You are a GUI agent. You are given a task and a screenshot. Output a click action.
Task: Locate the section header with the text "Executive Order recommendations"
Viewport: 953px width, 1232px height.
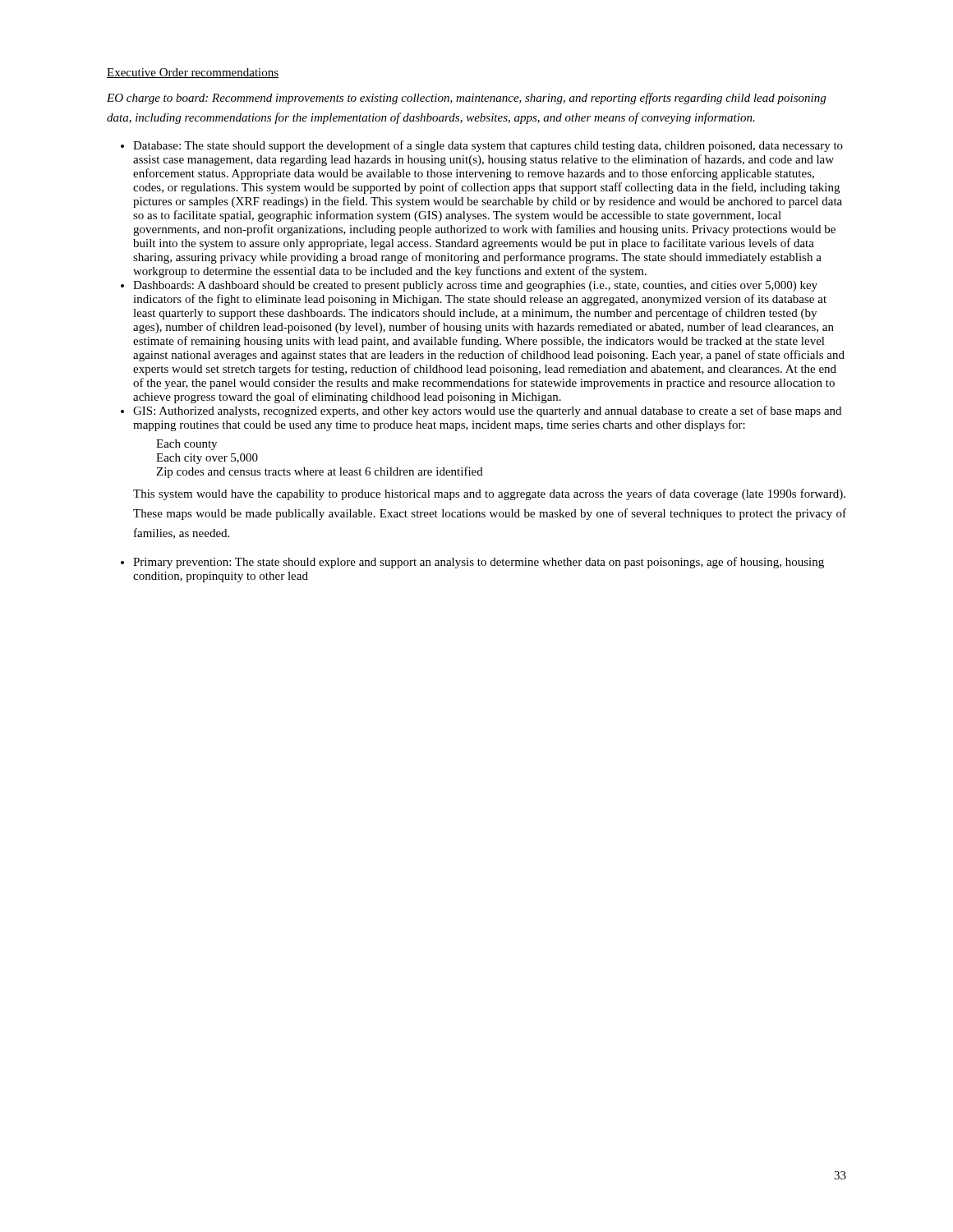193,72
